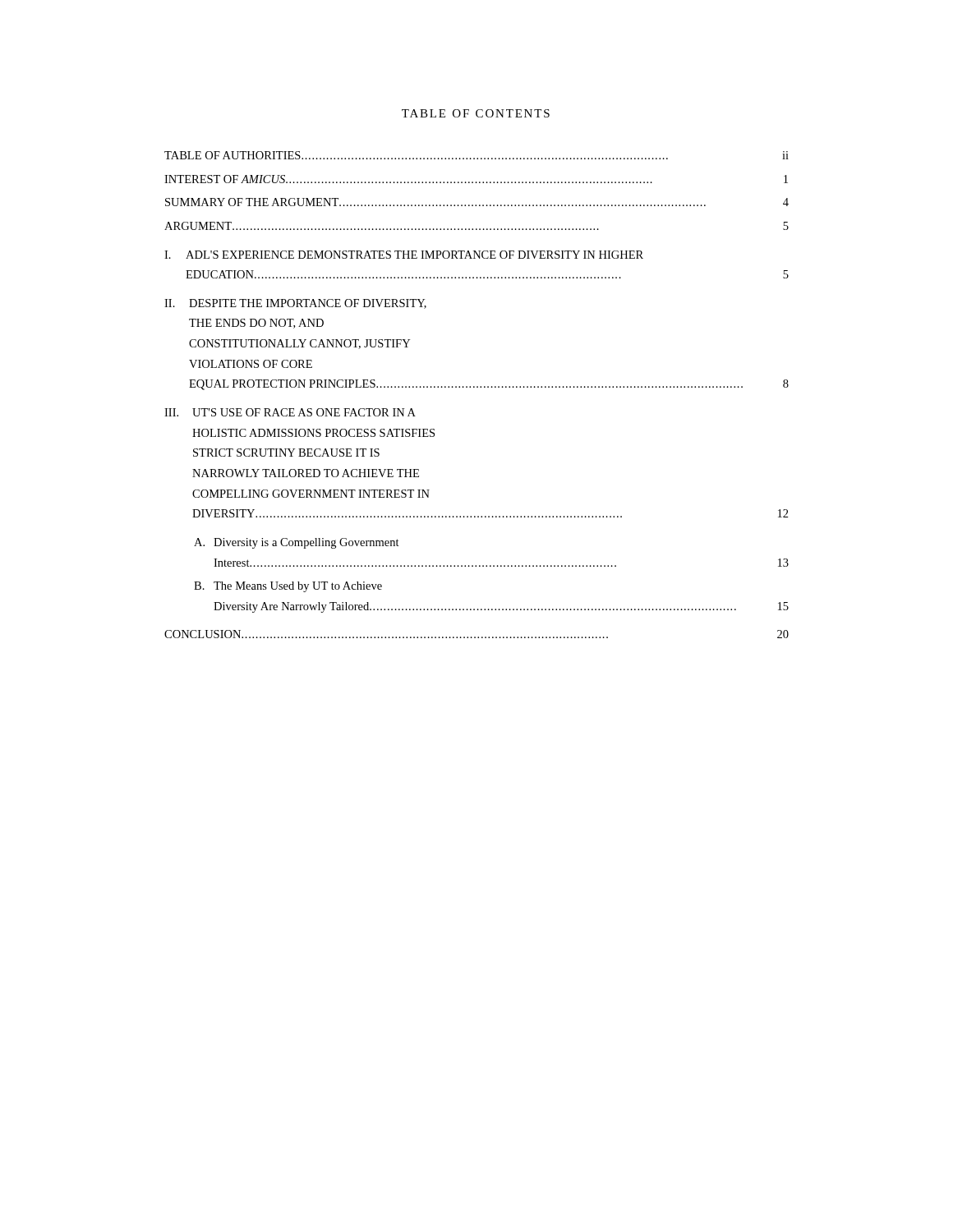Find "TABLE OF AUTHORITIES .......................................................................................................ii" on this page
953x1232 pixels.
pyautogui.click(x=476, y=155)
